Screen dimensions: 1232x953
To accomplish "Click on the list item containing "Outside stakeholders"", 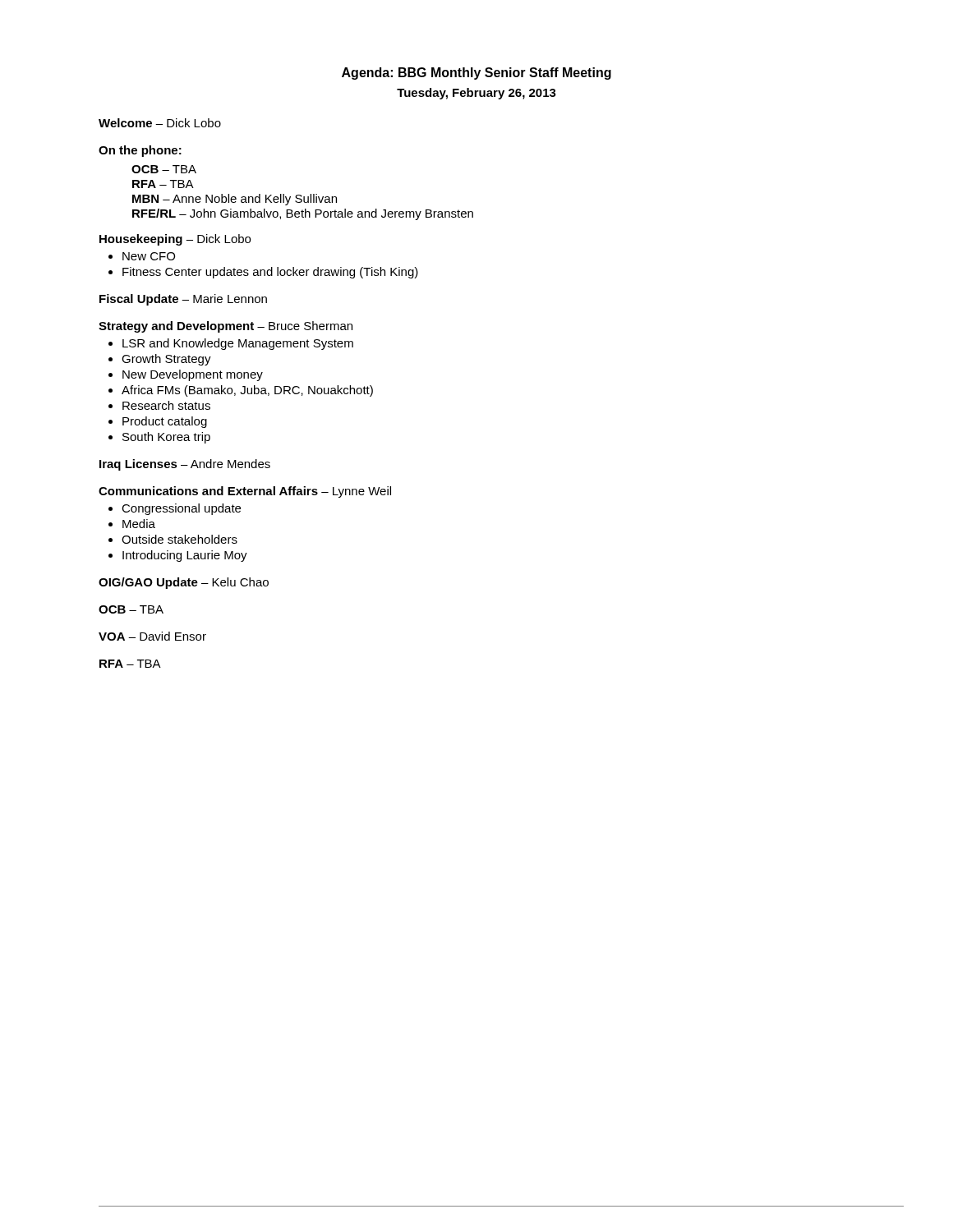I will (179, 539).
